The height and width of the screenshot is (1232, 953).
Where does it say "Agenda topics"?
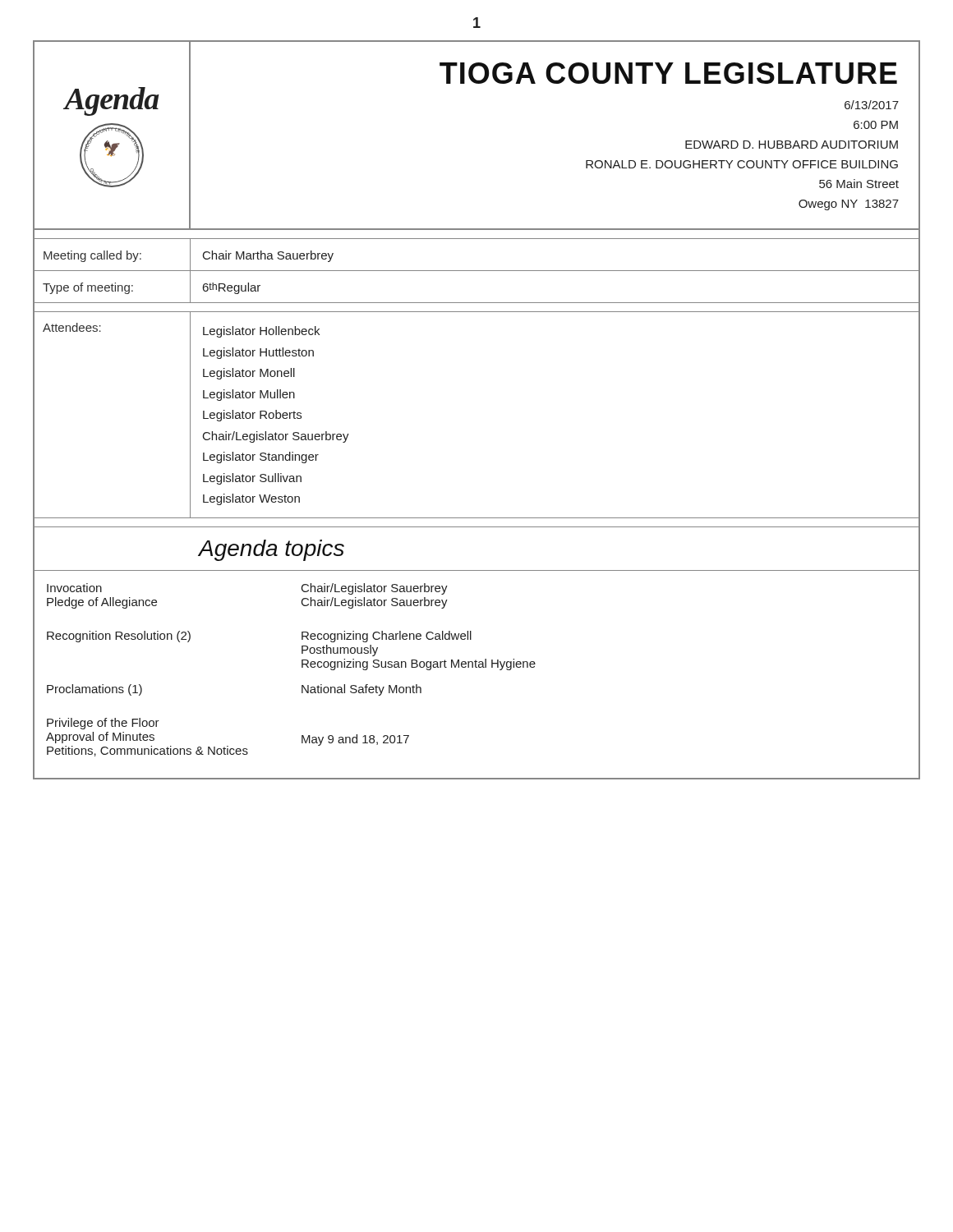pyautogui.click(x=476, y=549)
